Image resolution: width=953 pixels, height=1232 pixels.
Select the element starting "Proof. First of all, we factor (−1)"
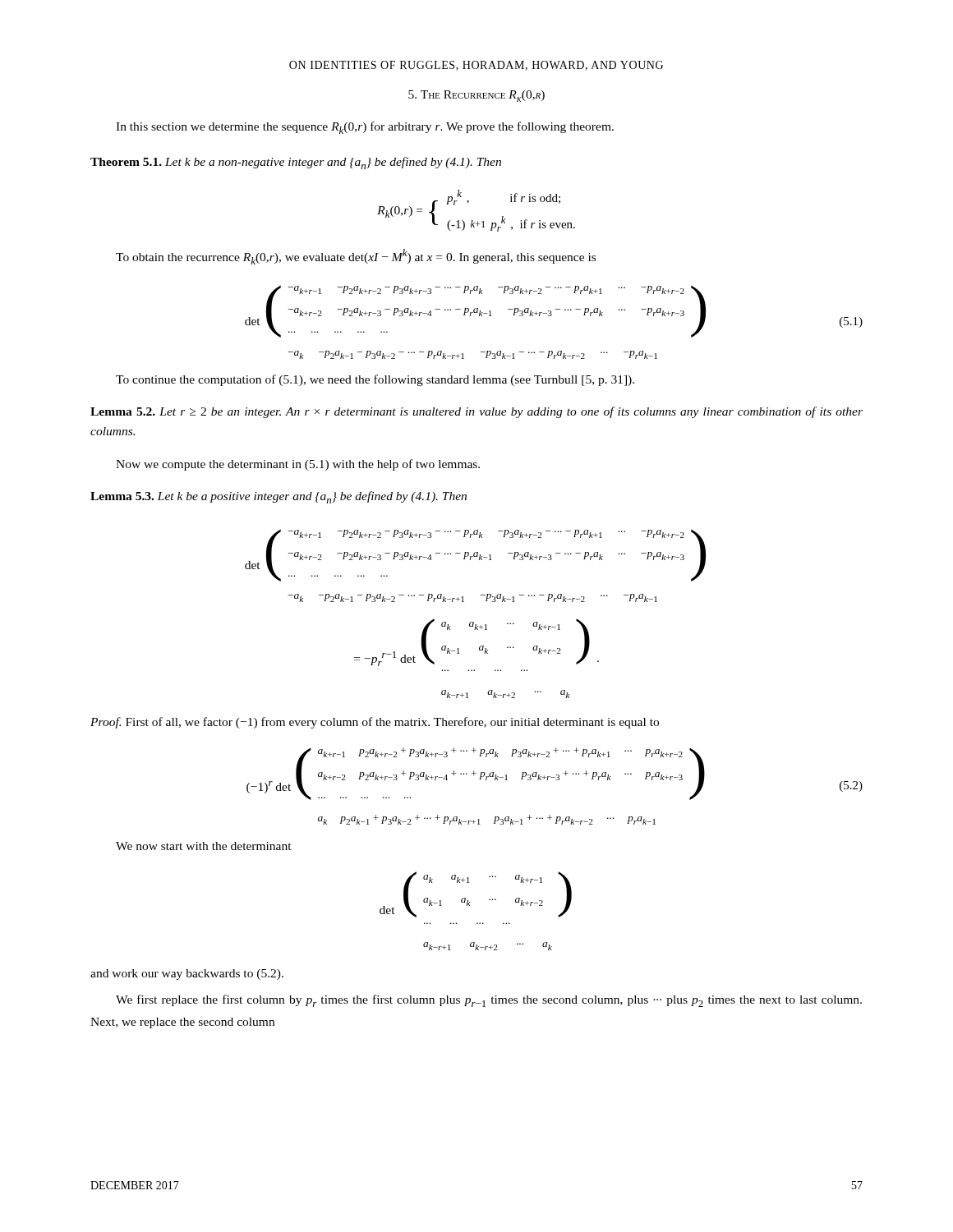click(x=476, y=722)
